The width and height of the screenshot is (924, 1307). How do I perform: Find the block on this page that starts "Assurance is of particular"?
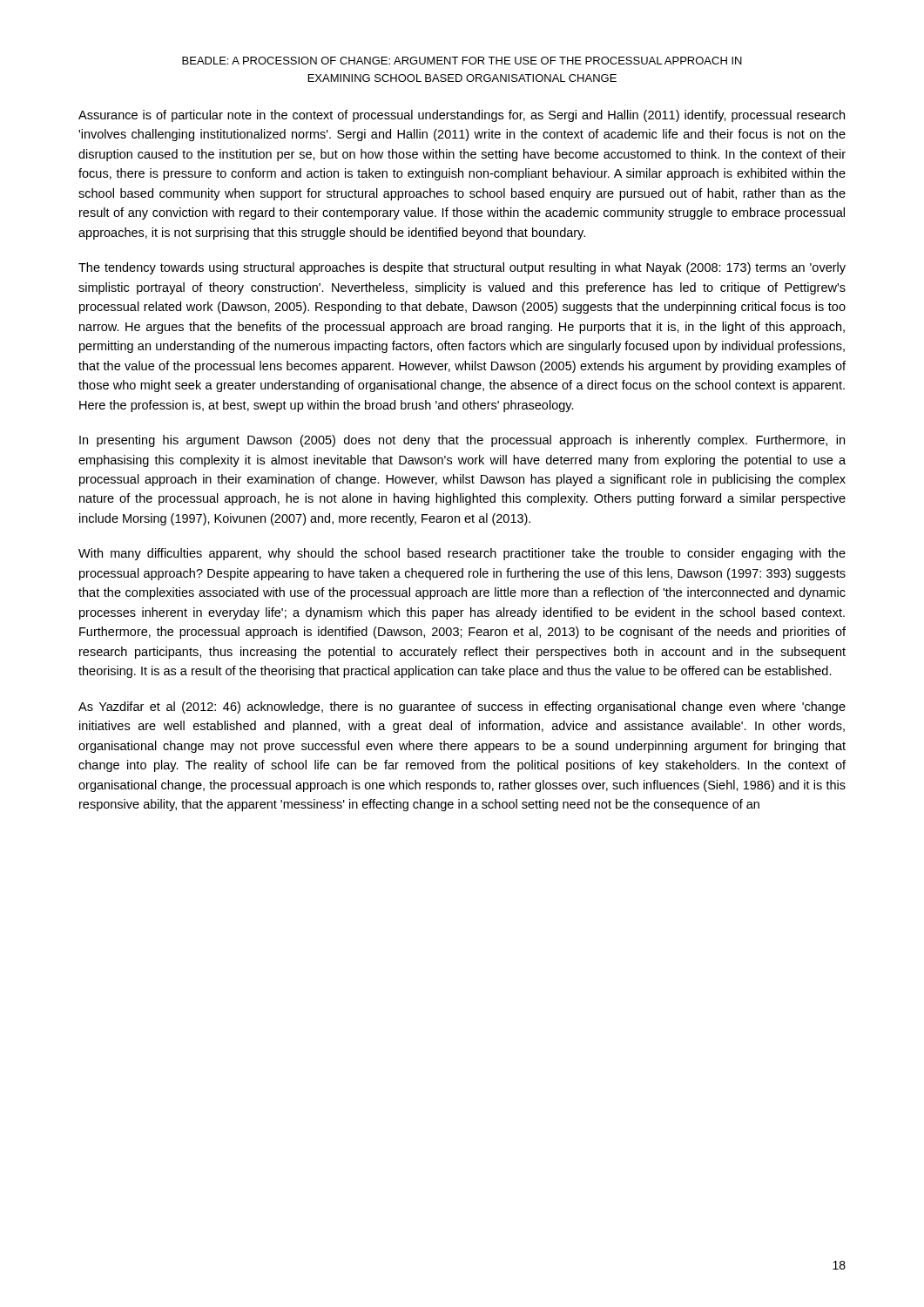click(x=462, y=174)
